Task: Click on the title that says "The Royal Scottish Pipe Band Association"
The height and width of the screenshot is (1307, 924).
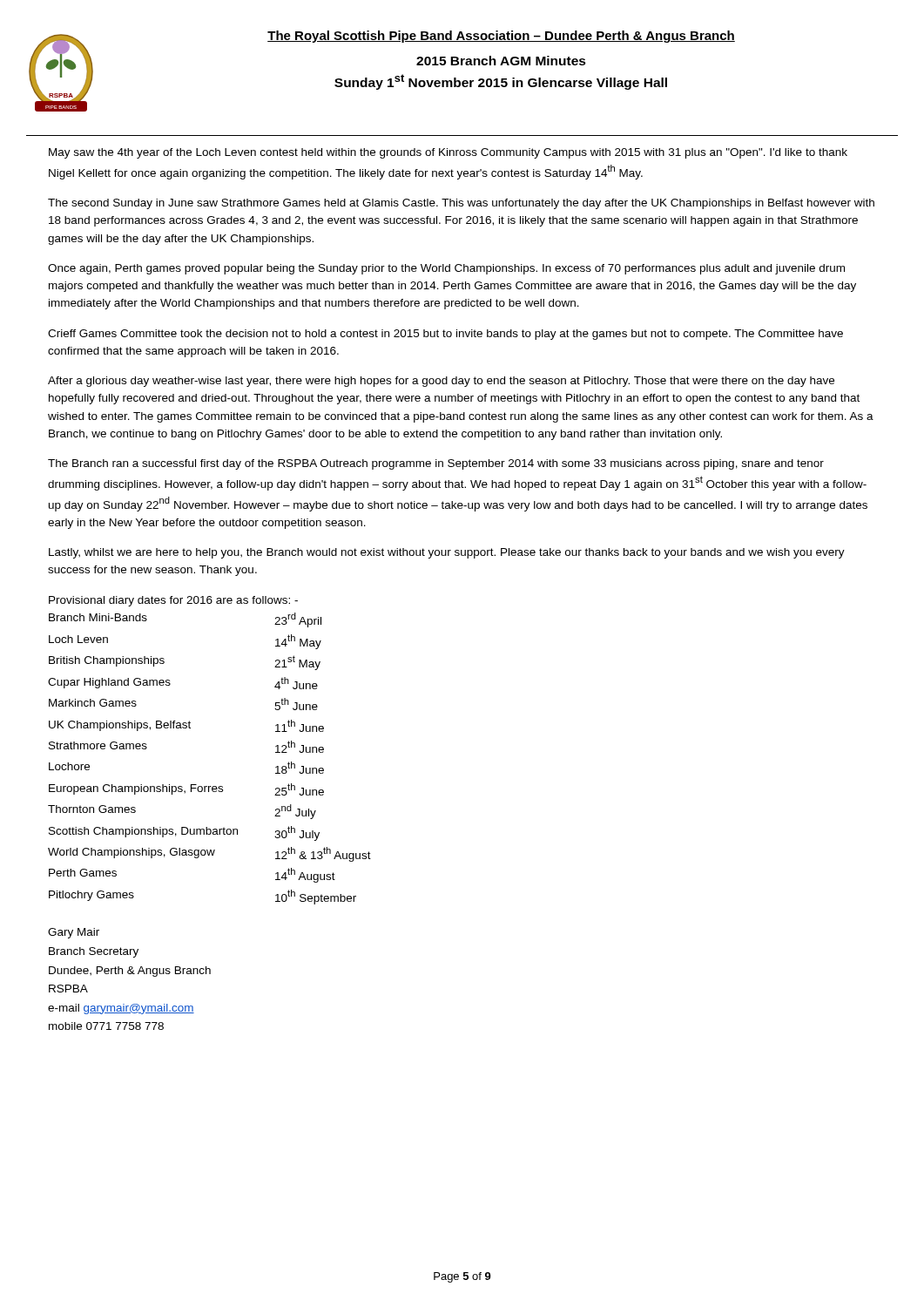Action: click(501, 35)
